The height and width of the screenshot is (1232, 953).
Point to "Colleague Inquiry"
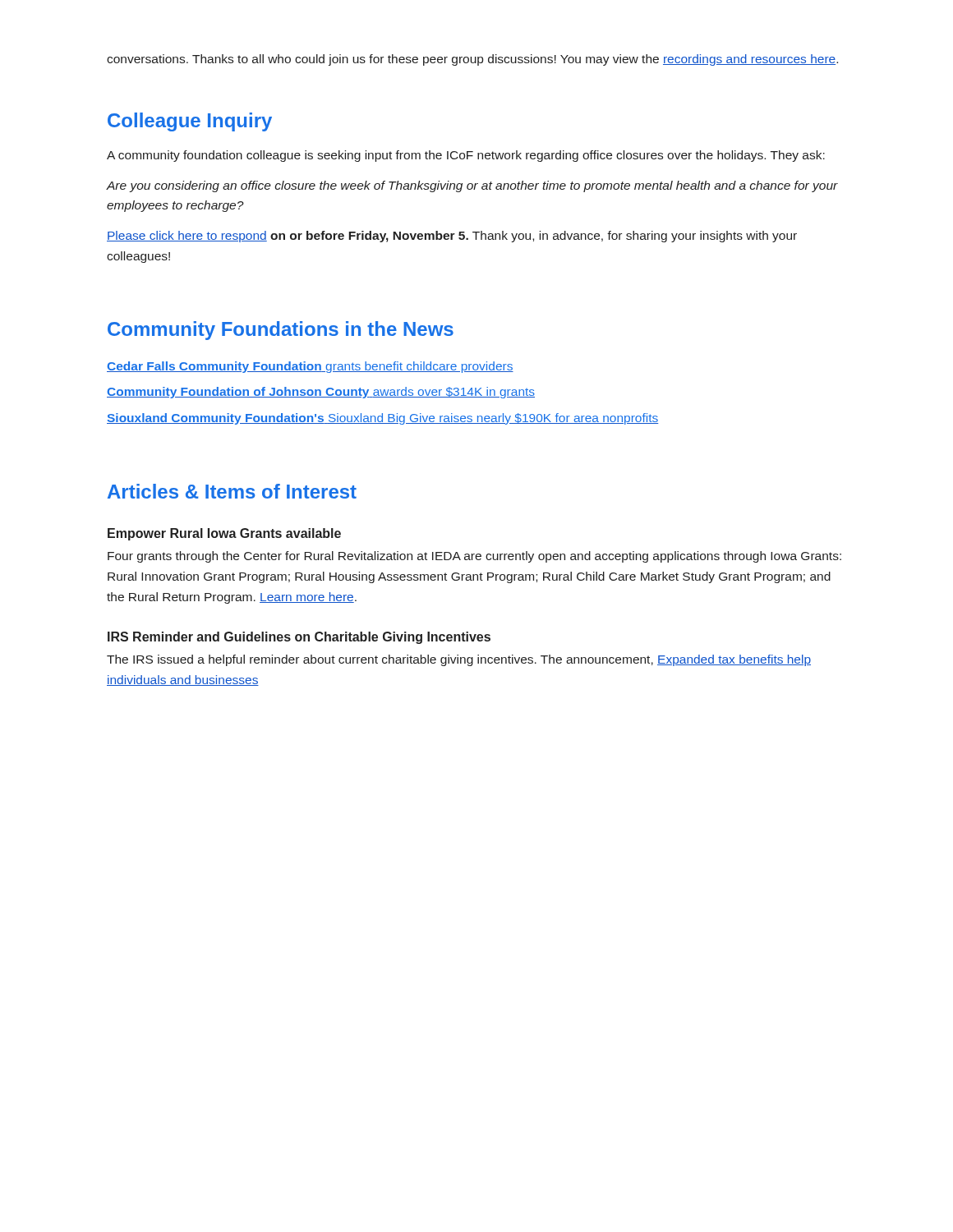(x=190, y=120)
